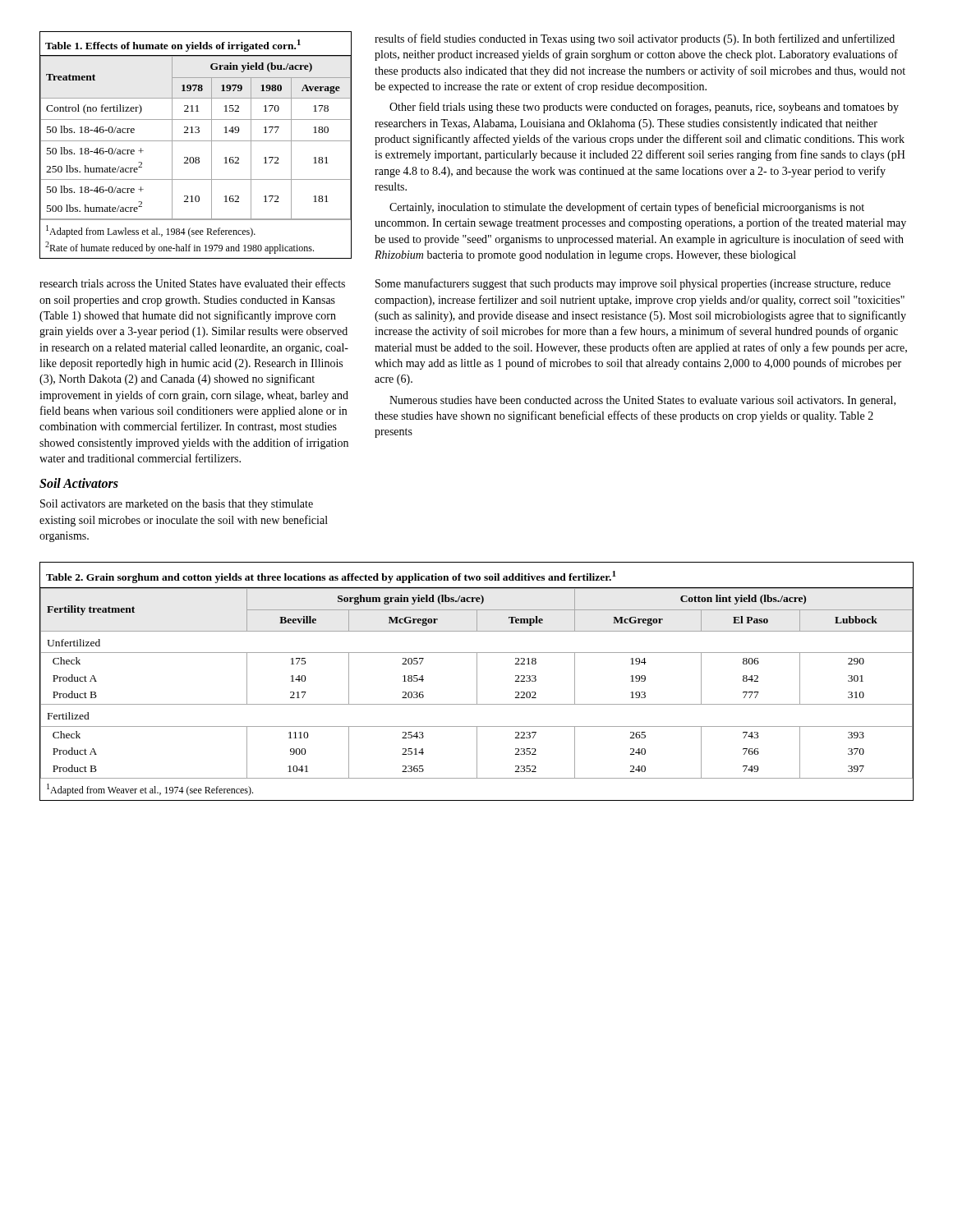Image resolution: width=953 pixels, height=1232 pixels.
Task: Click the passage that begins "results of field studies conducted in Texas"
Action: 644,147
